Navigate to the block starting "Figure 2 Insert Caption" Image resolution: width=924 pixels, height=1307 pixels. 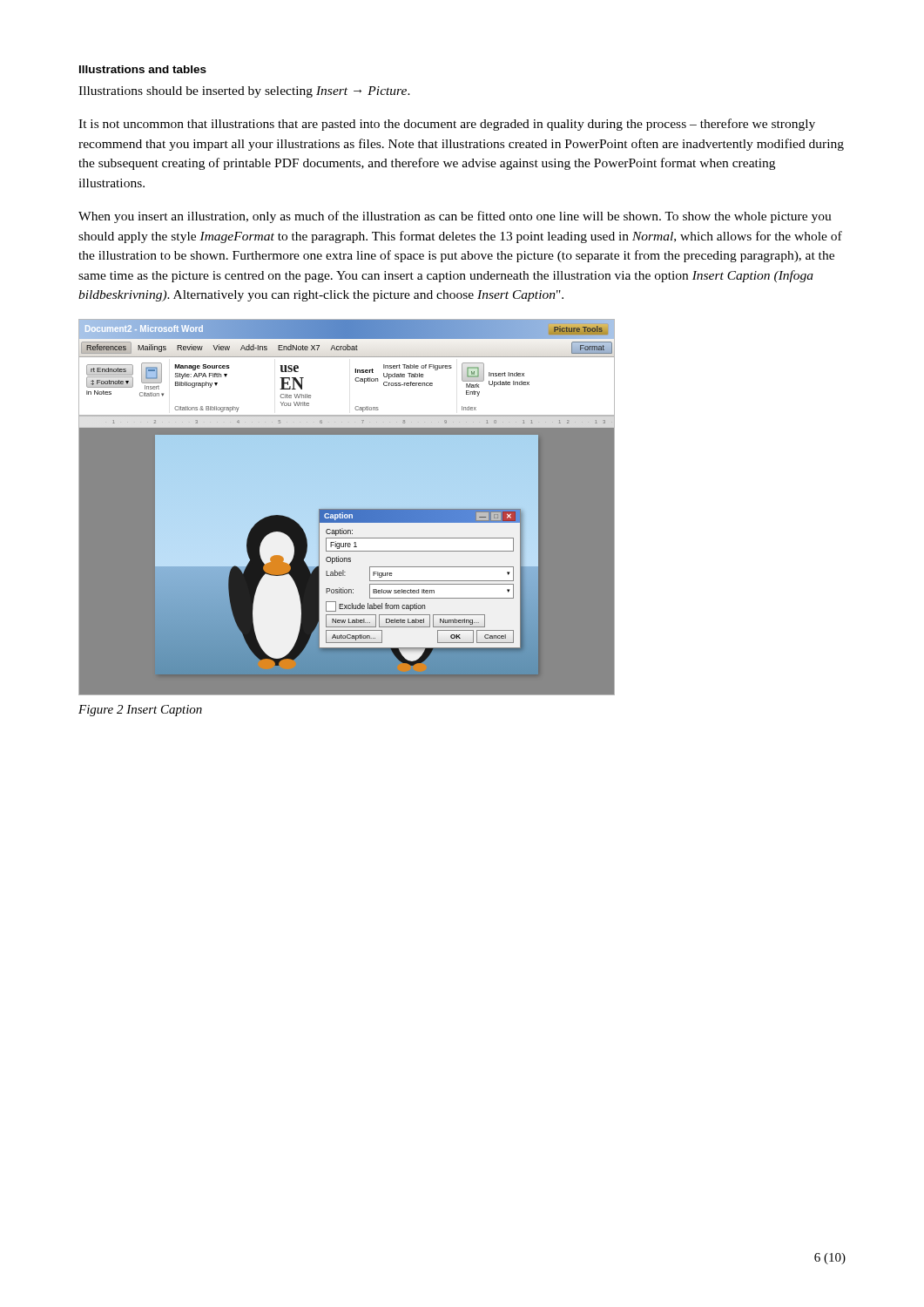tap(140, 709)
